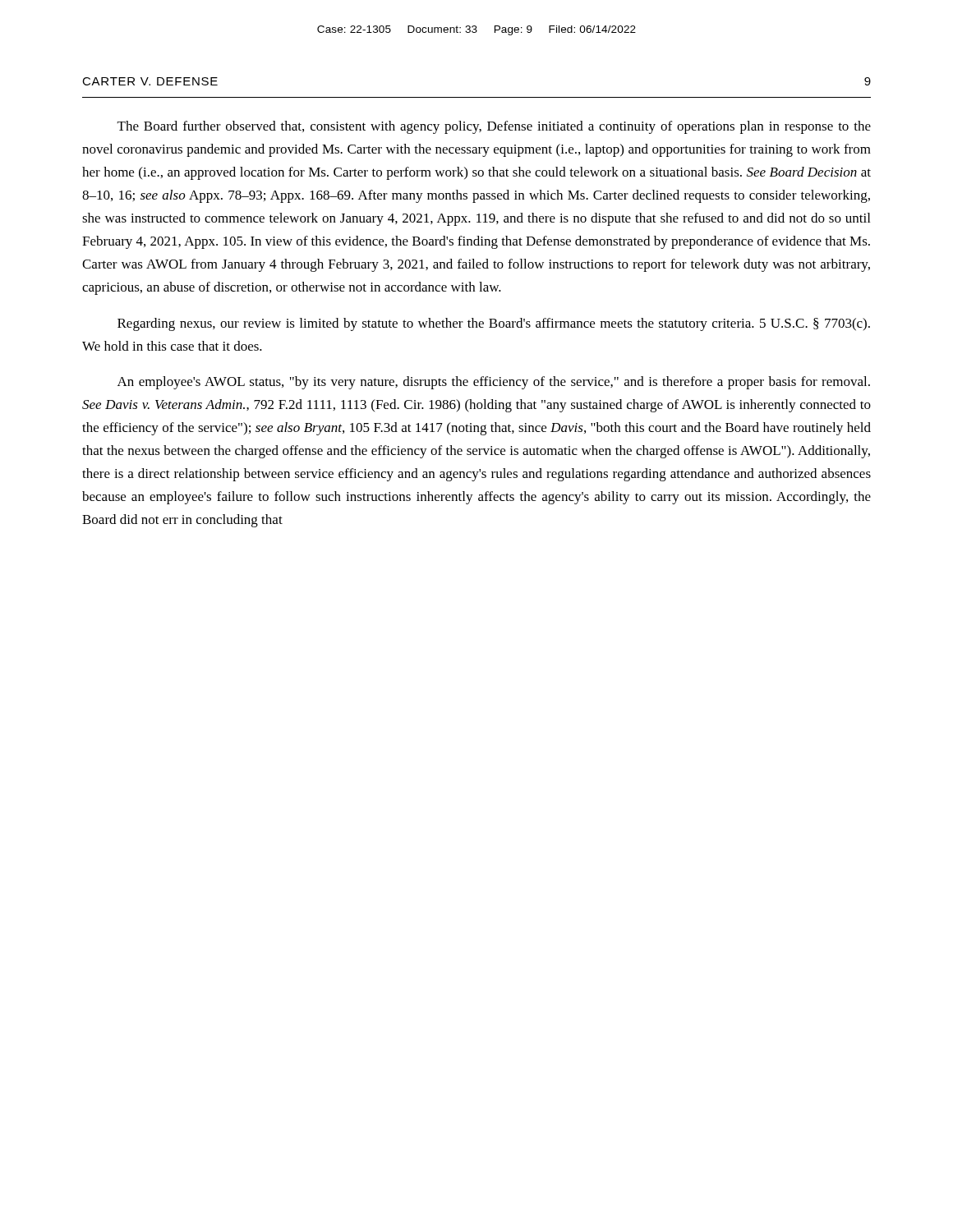Point to the element starting "Regarding nexus, our review is limited"
The width and height of the screenshot is (953, 1232).
point(476,334)
